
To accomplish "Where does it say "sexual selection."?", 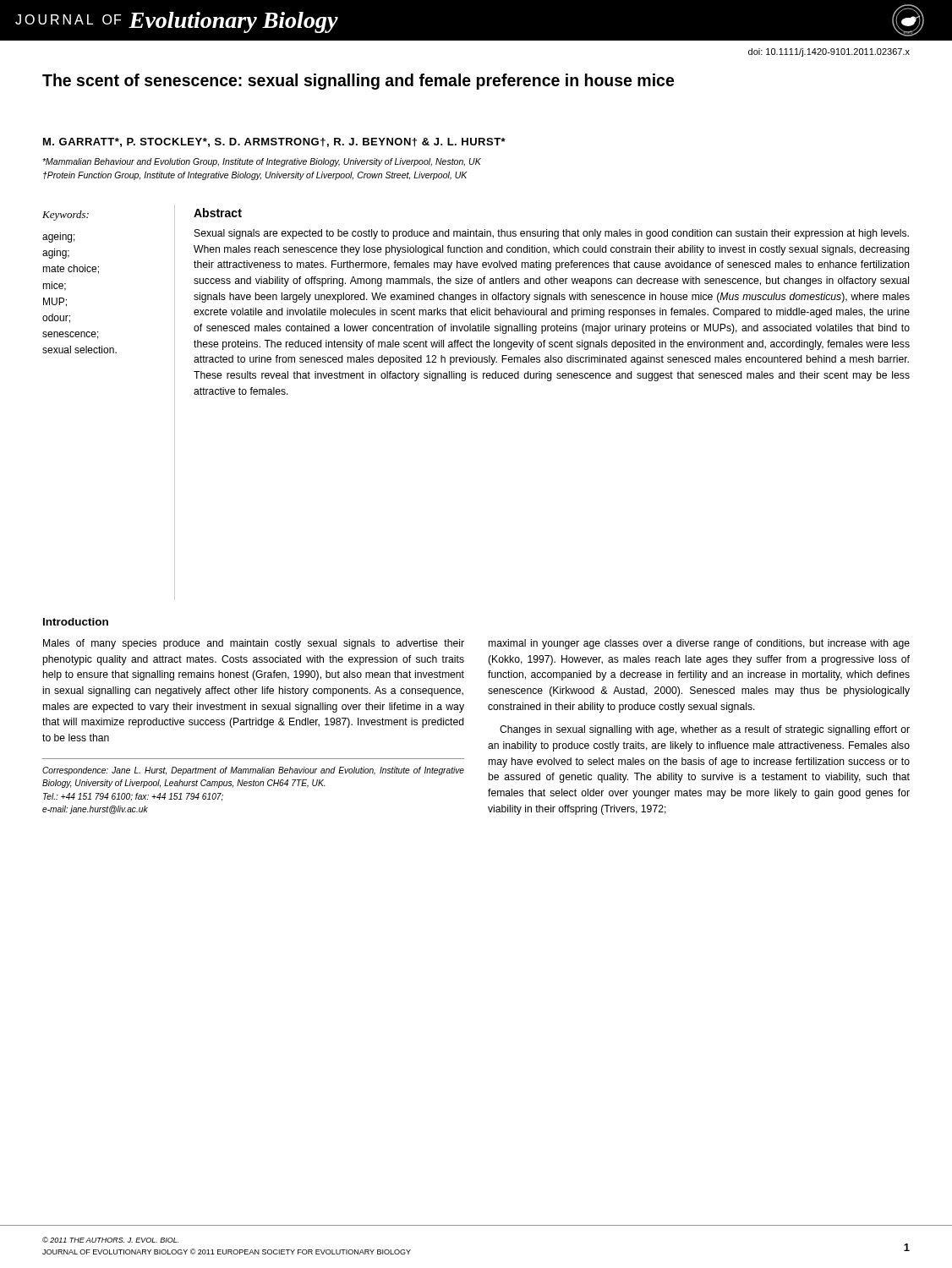I will [x=80, y=350].
